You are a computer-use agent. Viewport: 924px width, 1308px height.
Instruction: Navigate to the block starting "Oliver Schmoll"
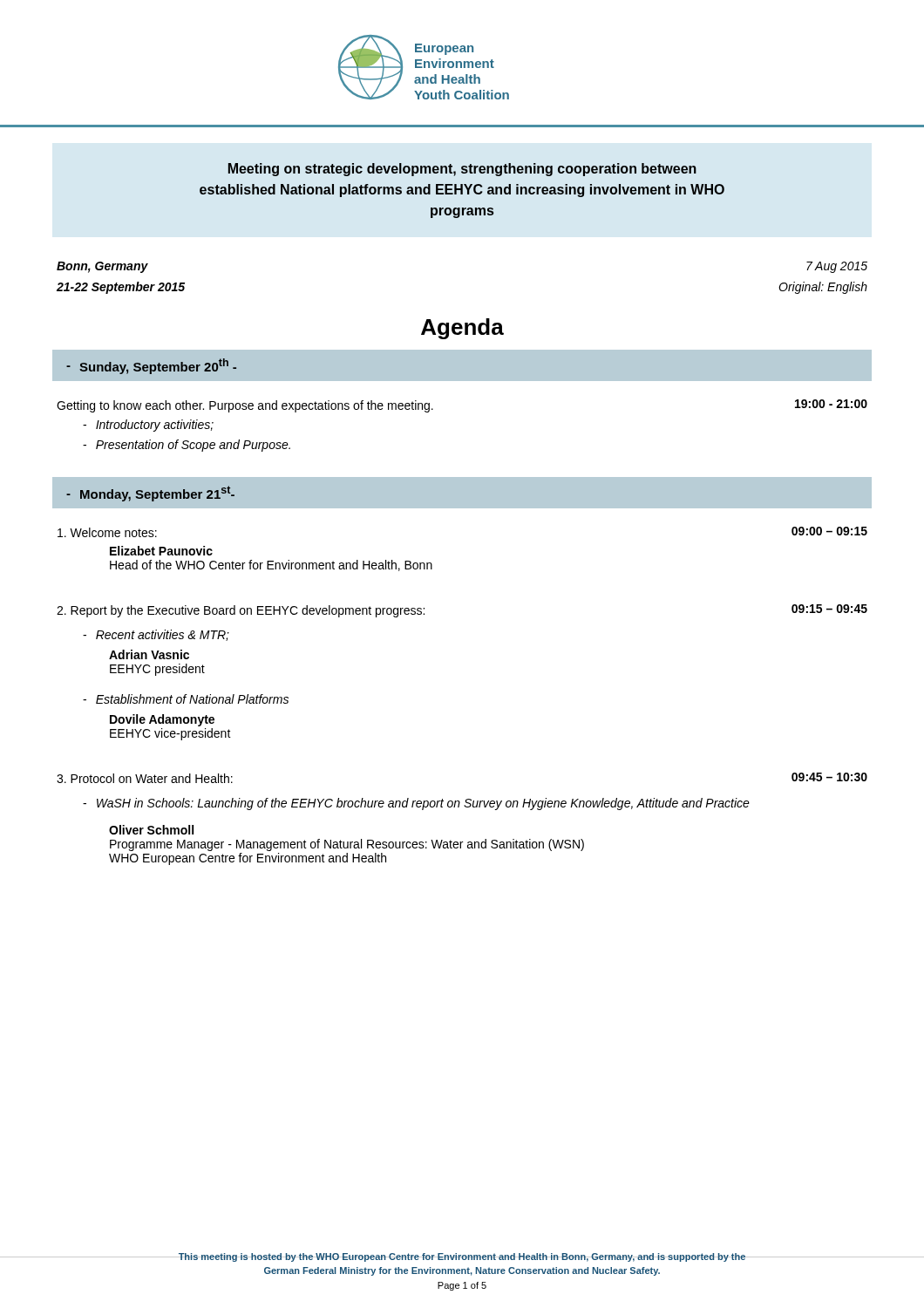tap(152, 830)
